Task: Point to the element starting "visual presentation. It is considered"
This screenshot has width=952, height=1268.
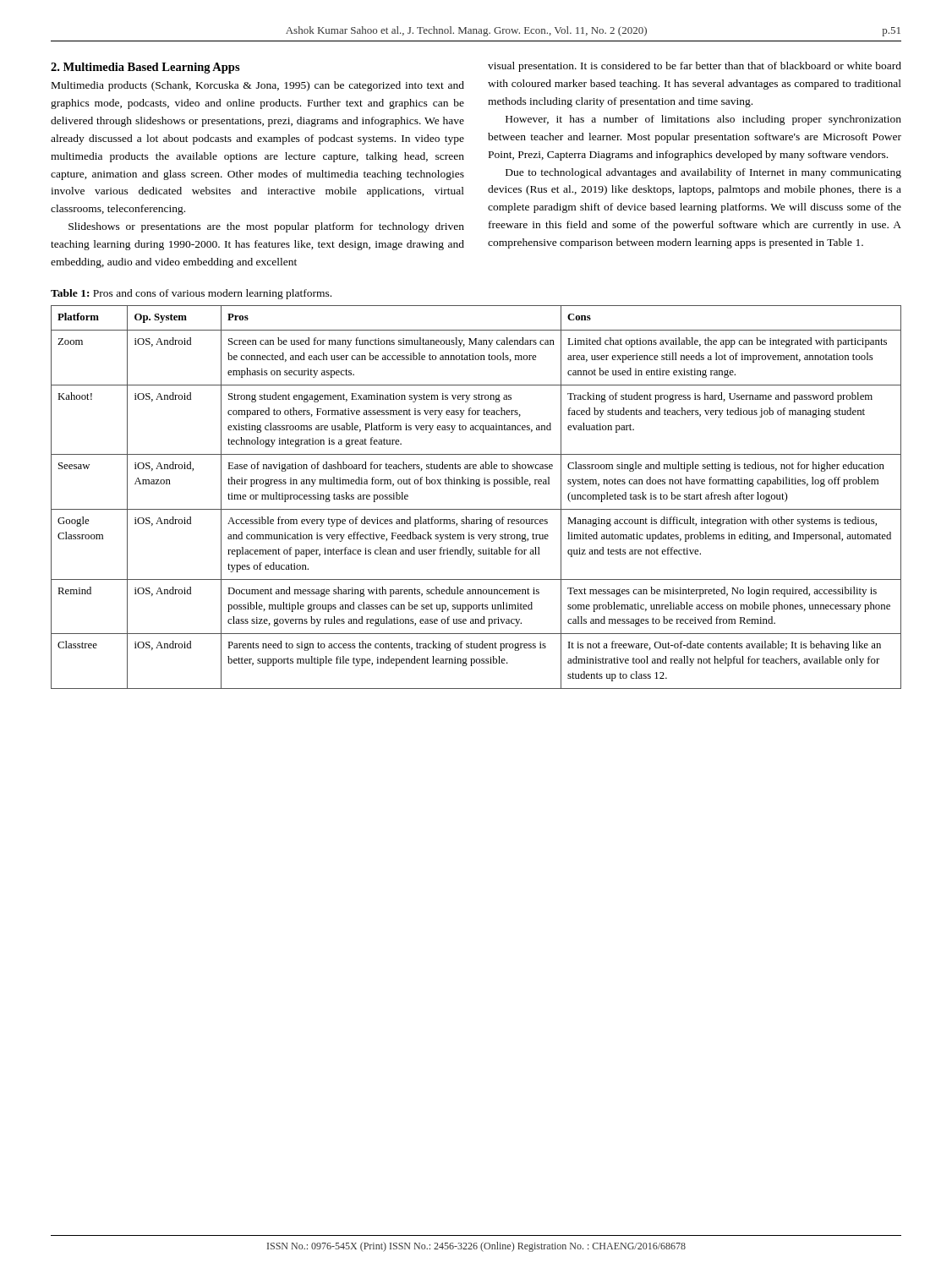Action: click(695, 155)
